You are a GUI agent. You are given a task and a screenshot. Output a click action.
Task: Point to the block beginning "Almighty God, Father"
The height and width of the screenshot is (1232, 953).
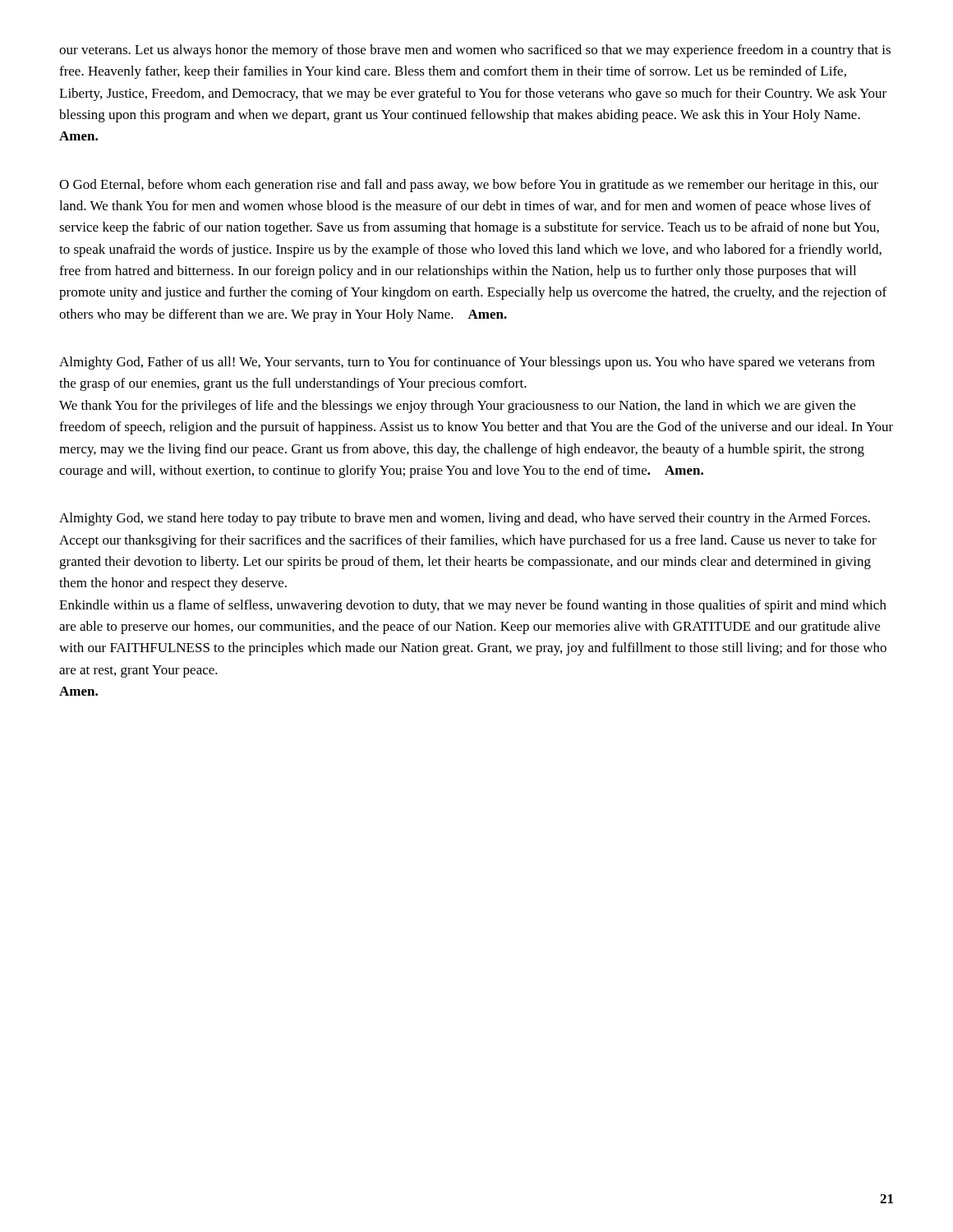476,416
